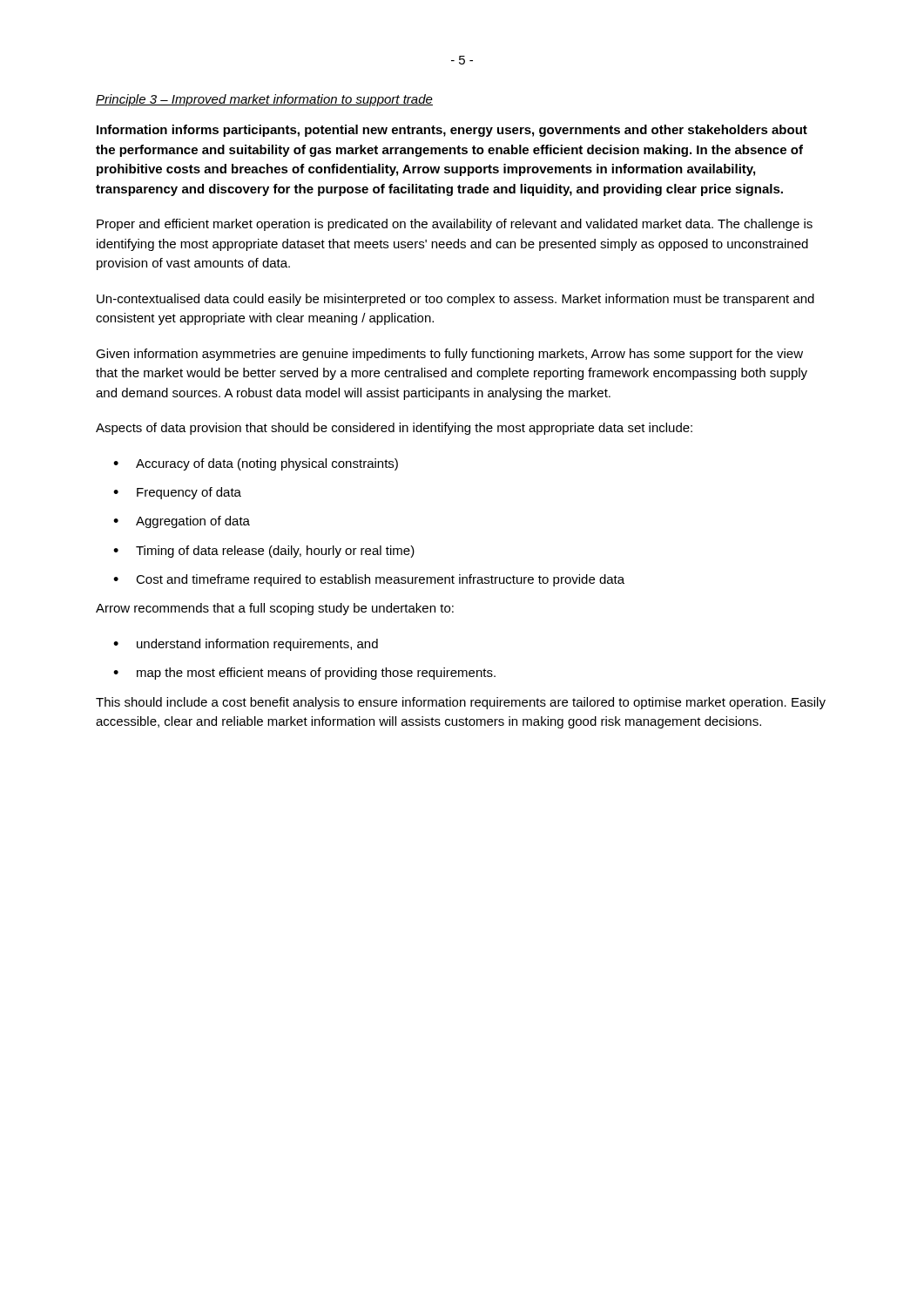Where is the passage that starts "Information informs participants, potential"?
The image size is (924, 1307).
(451, 159)
